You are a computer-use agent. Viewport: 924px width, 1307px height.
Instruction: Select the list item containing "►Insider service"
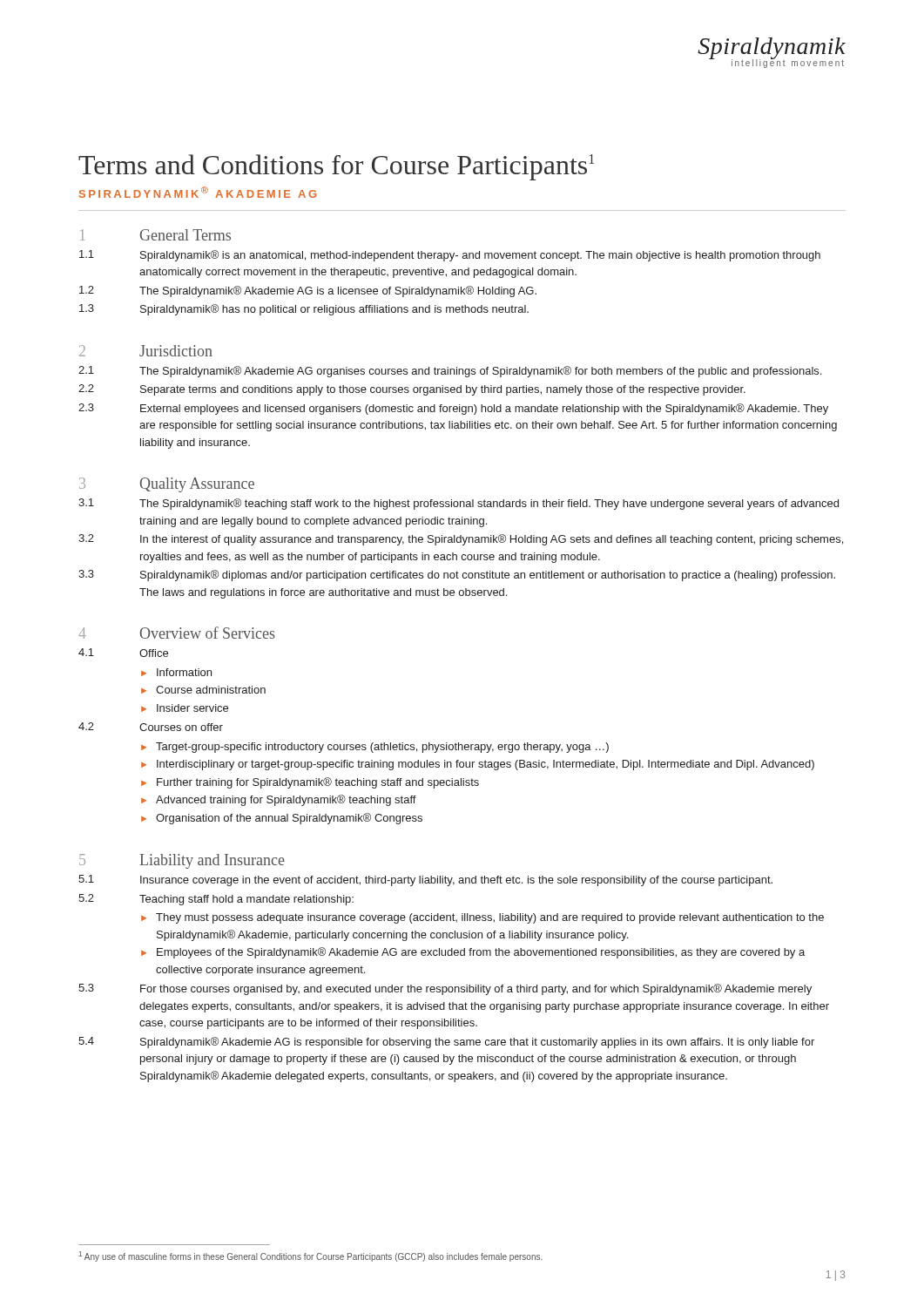tap(184, 708)
